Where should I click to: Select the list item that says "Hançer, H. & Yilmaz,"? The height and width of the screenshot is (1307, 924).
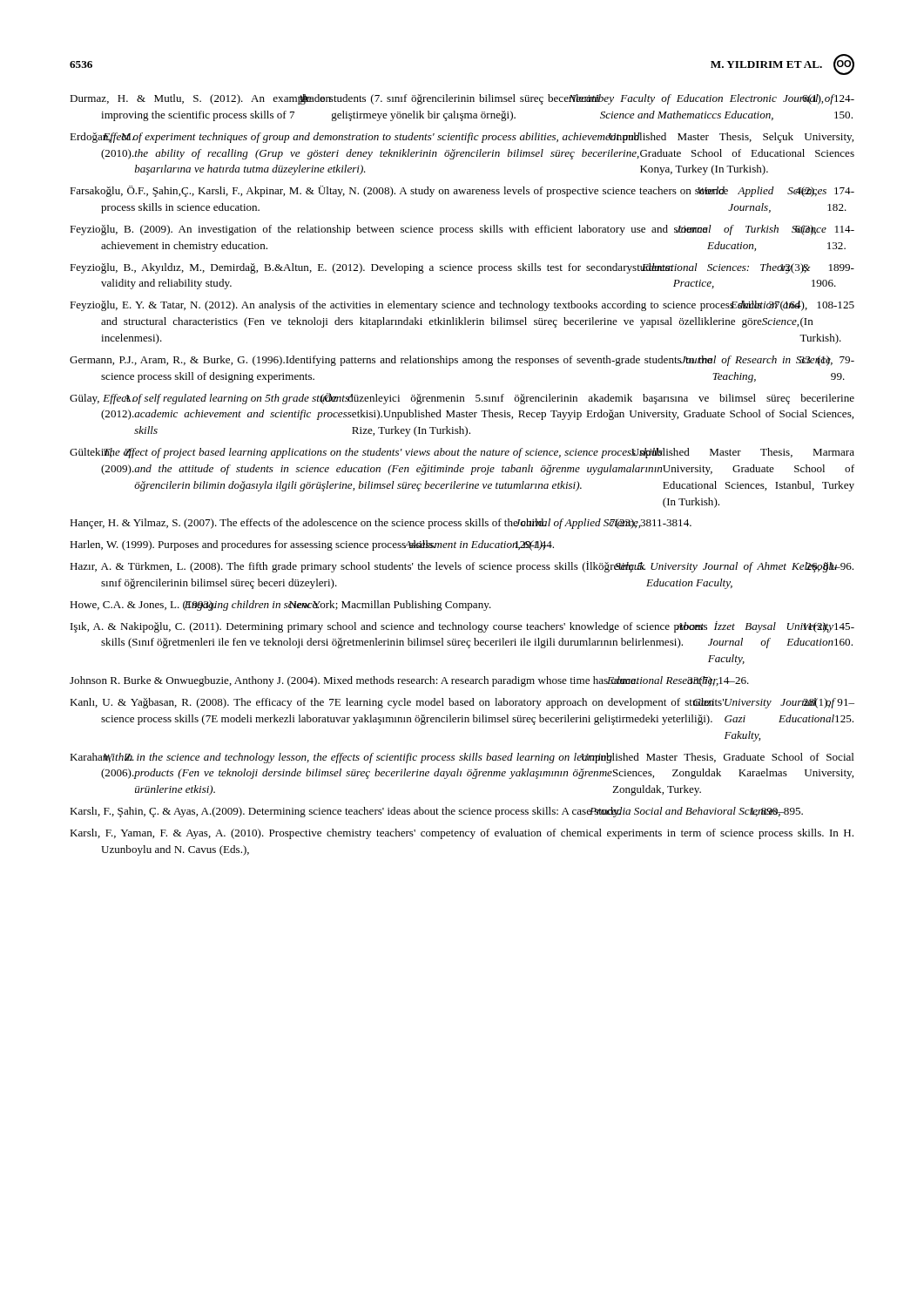pyautogui.click(x=381, y=524)
